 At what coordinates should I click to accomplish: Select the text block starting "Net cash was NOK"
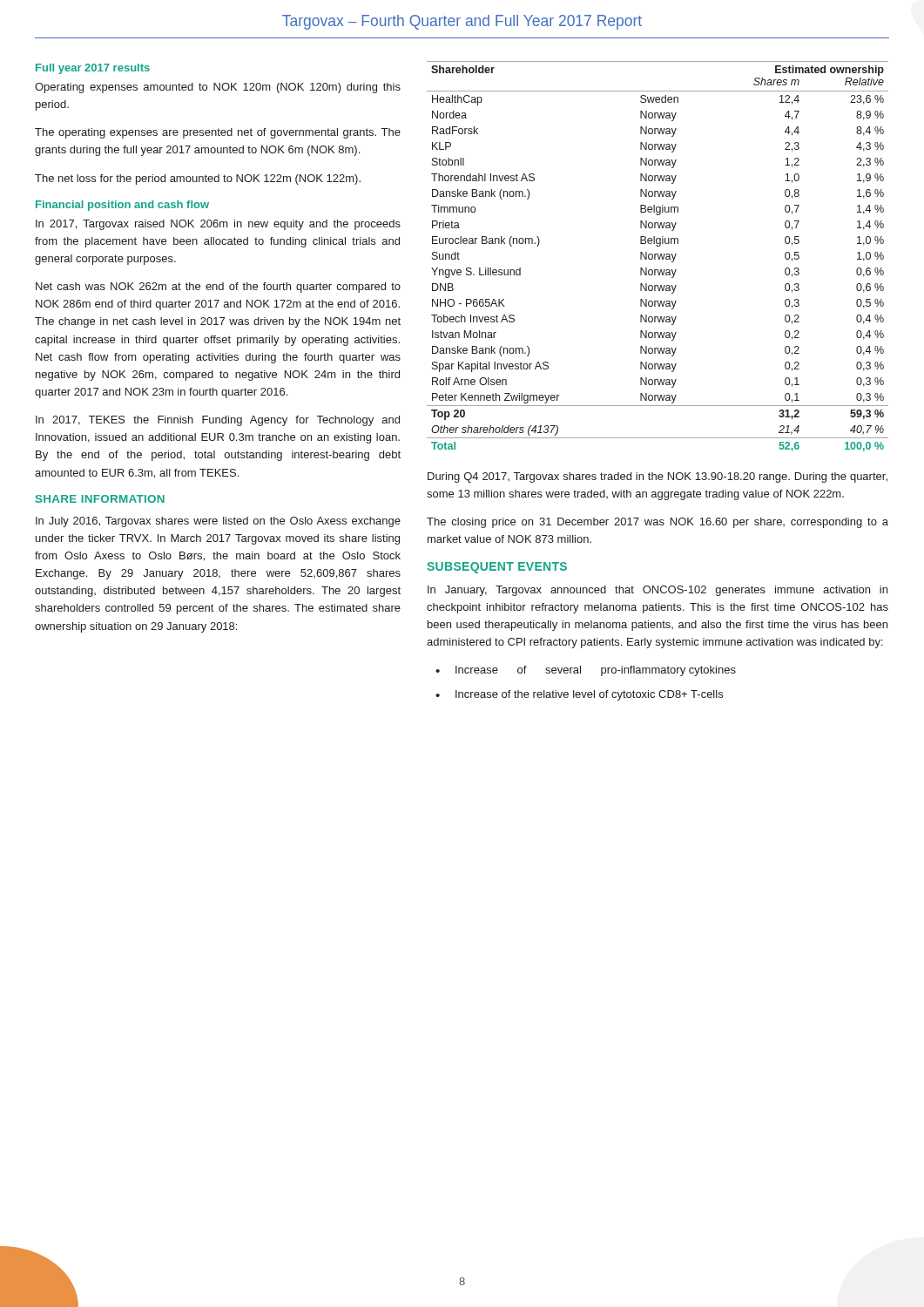(218, 339)
